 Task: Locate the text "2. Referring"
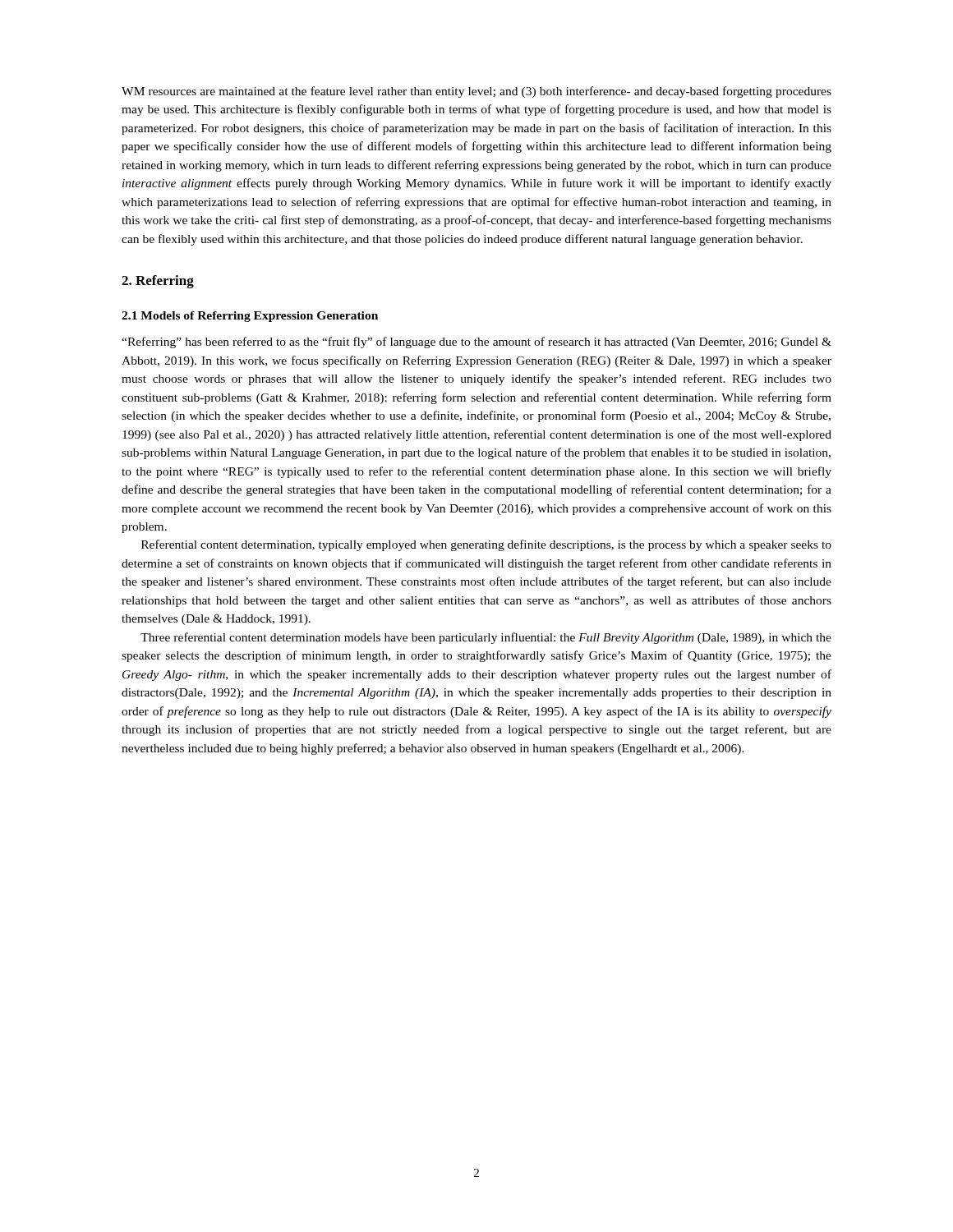click(158, 281)
